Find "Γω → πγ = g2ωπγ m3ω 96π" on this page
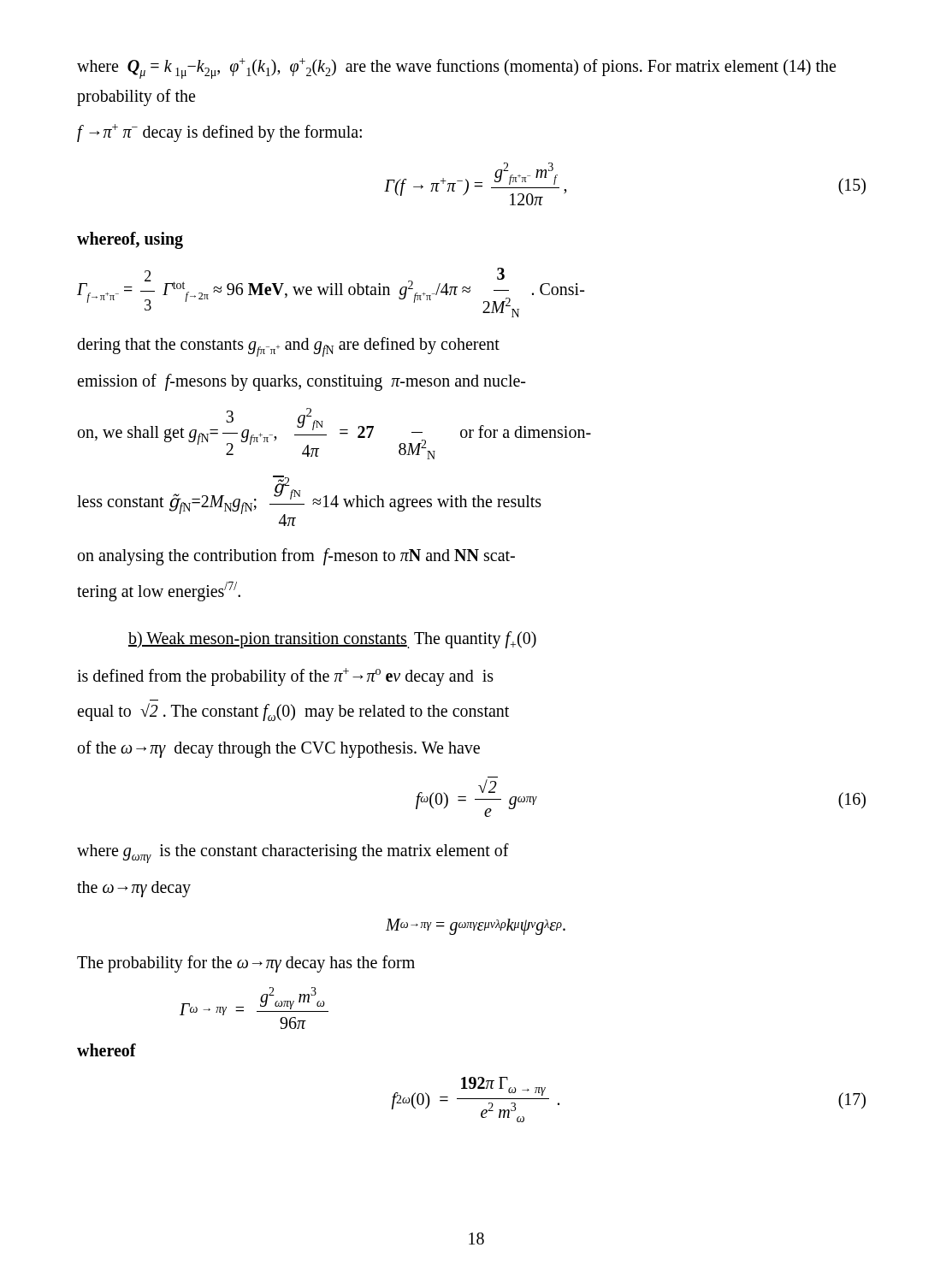952x1283 pixels. [x=254, y=1009]
